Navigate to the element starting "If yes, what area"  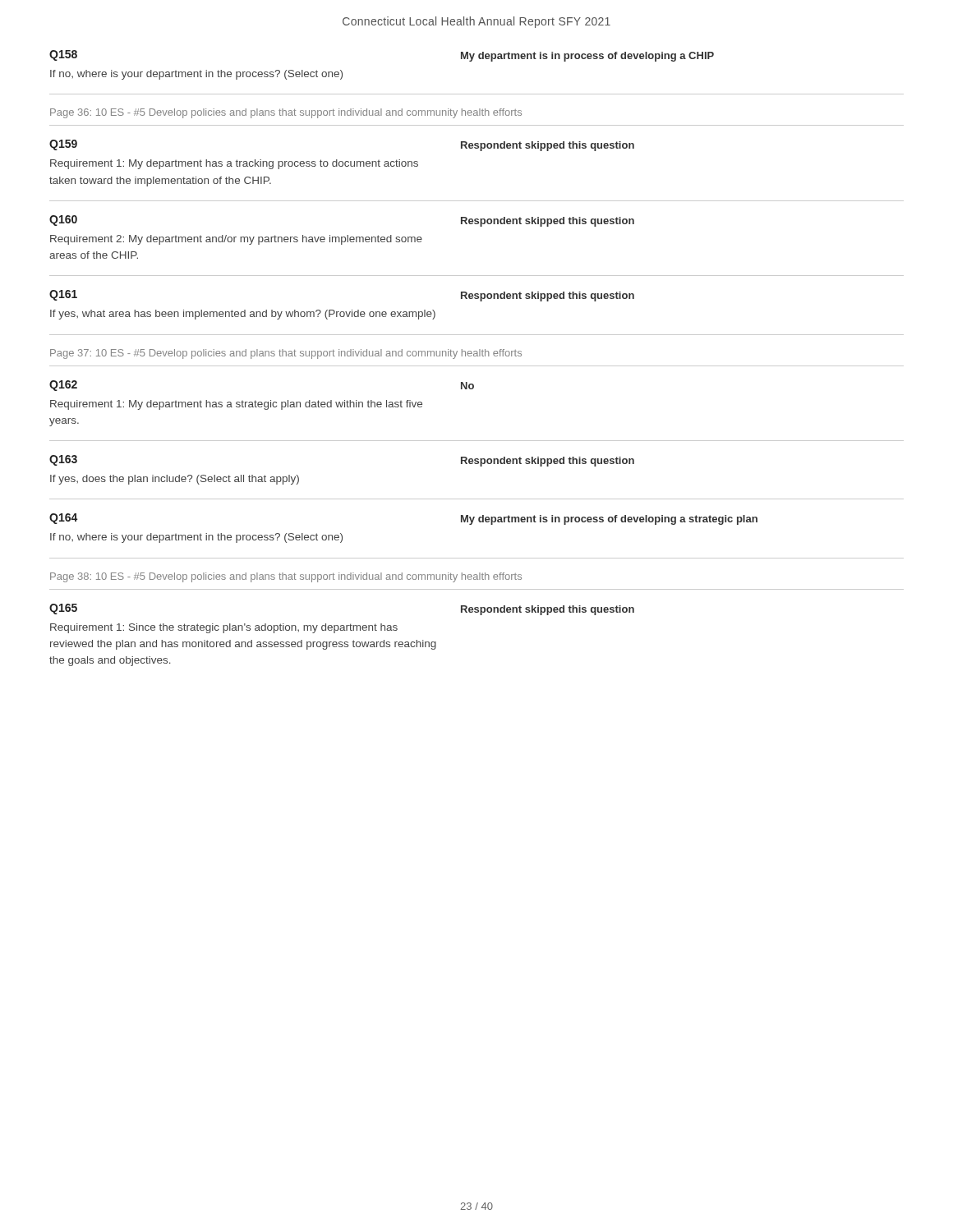[243, 314]
